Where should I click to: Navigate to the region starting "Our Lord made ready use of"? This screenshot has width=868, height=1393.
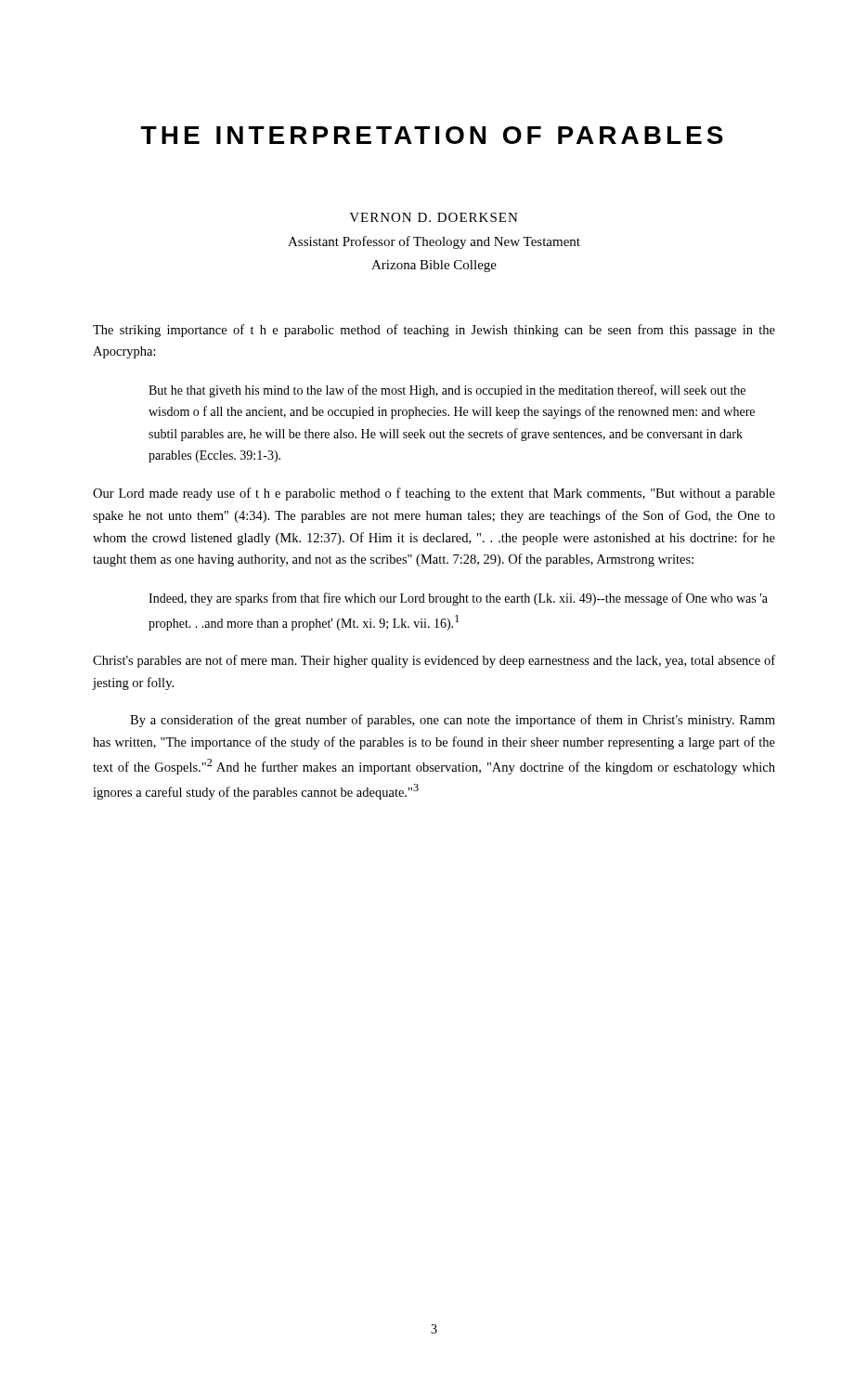tap(434, 526)
